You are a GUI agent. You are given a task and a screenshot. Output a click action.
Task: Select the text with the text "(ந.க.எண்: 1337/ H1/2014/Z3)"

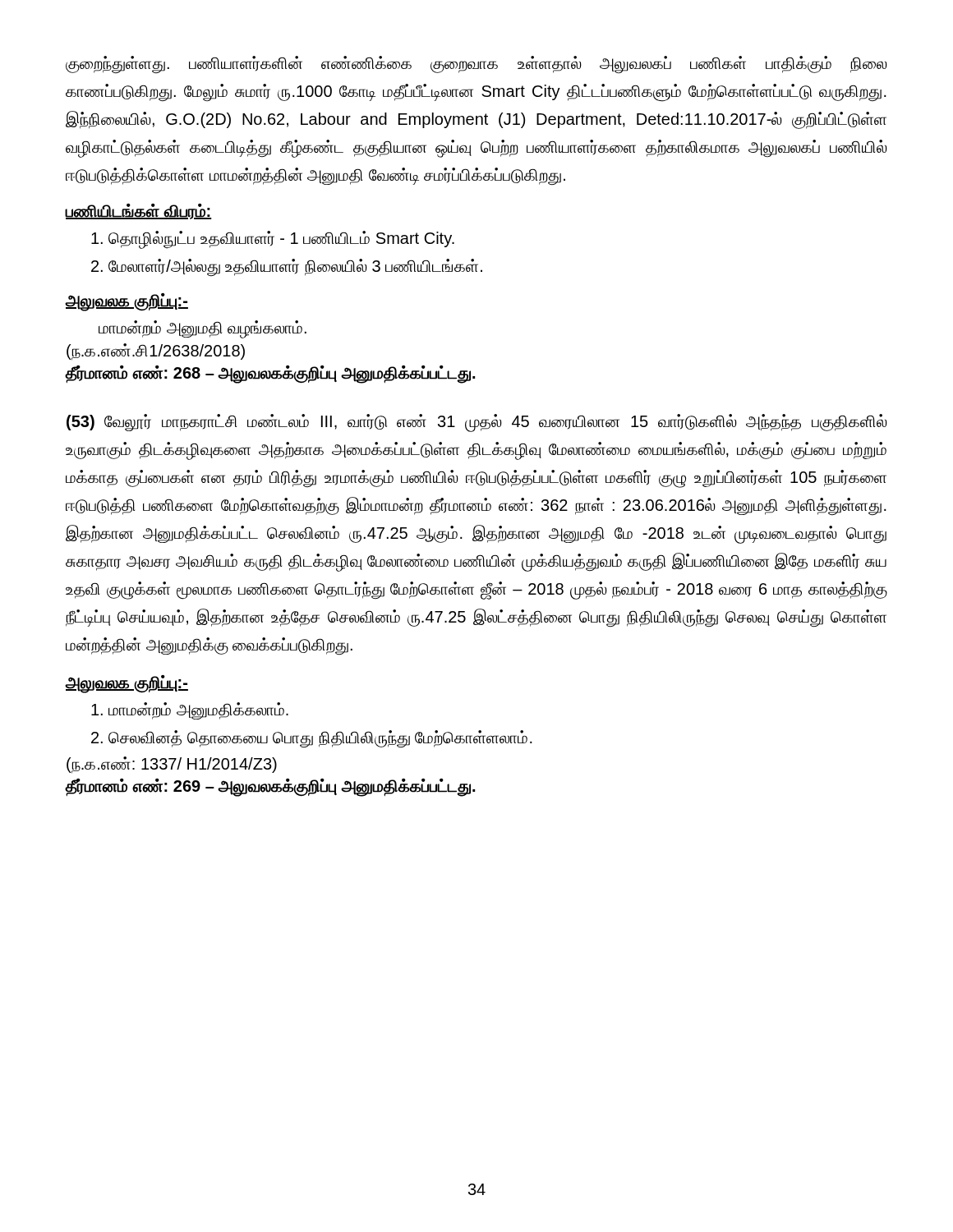172,764
